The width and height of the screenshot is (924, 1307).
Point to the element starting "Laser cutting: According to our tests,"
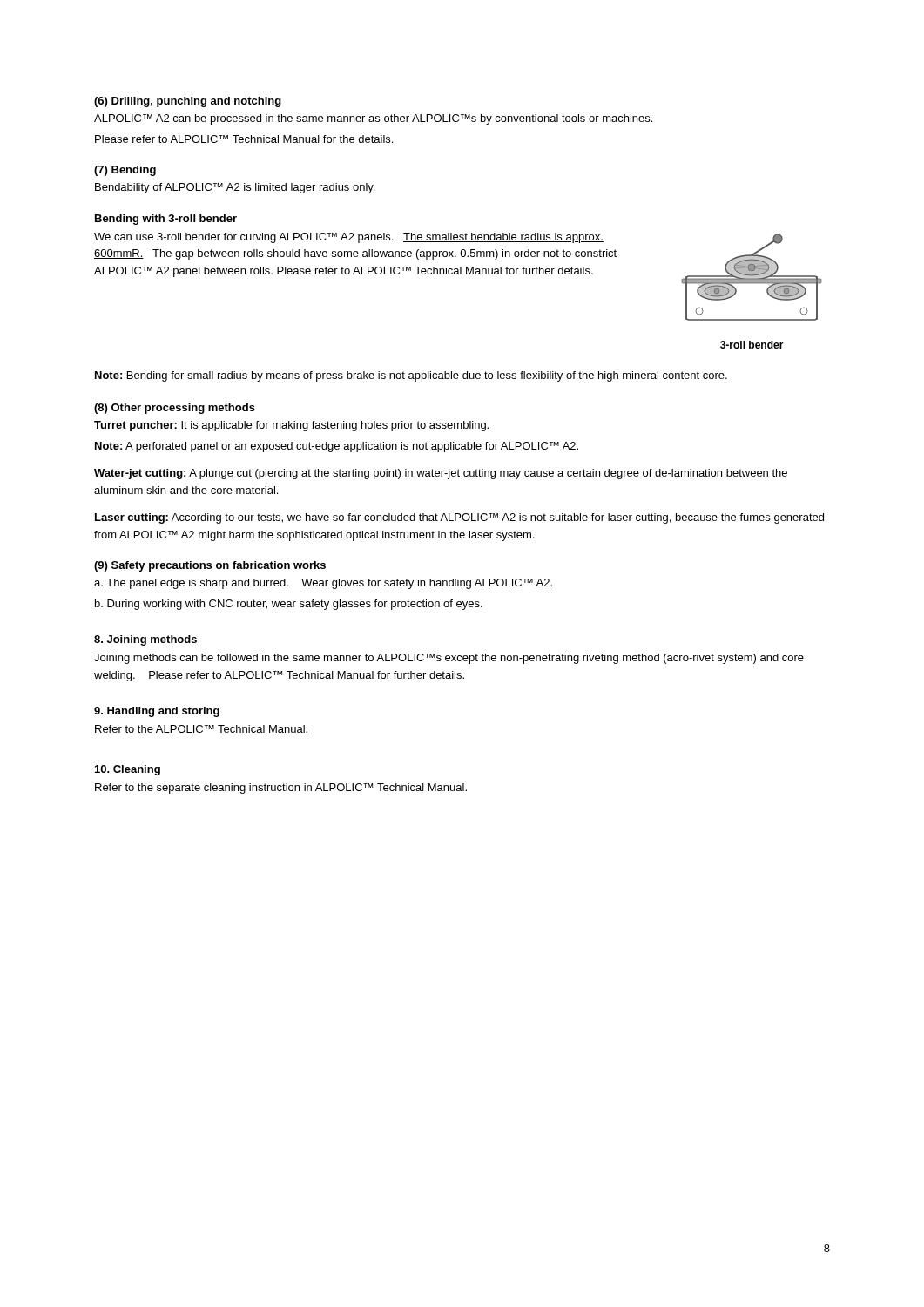tap(462, 526)
